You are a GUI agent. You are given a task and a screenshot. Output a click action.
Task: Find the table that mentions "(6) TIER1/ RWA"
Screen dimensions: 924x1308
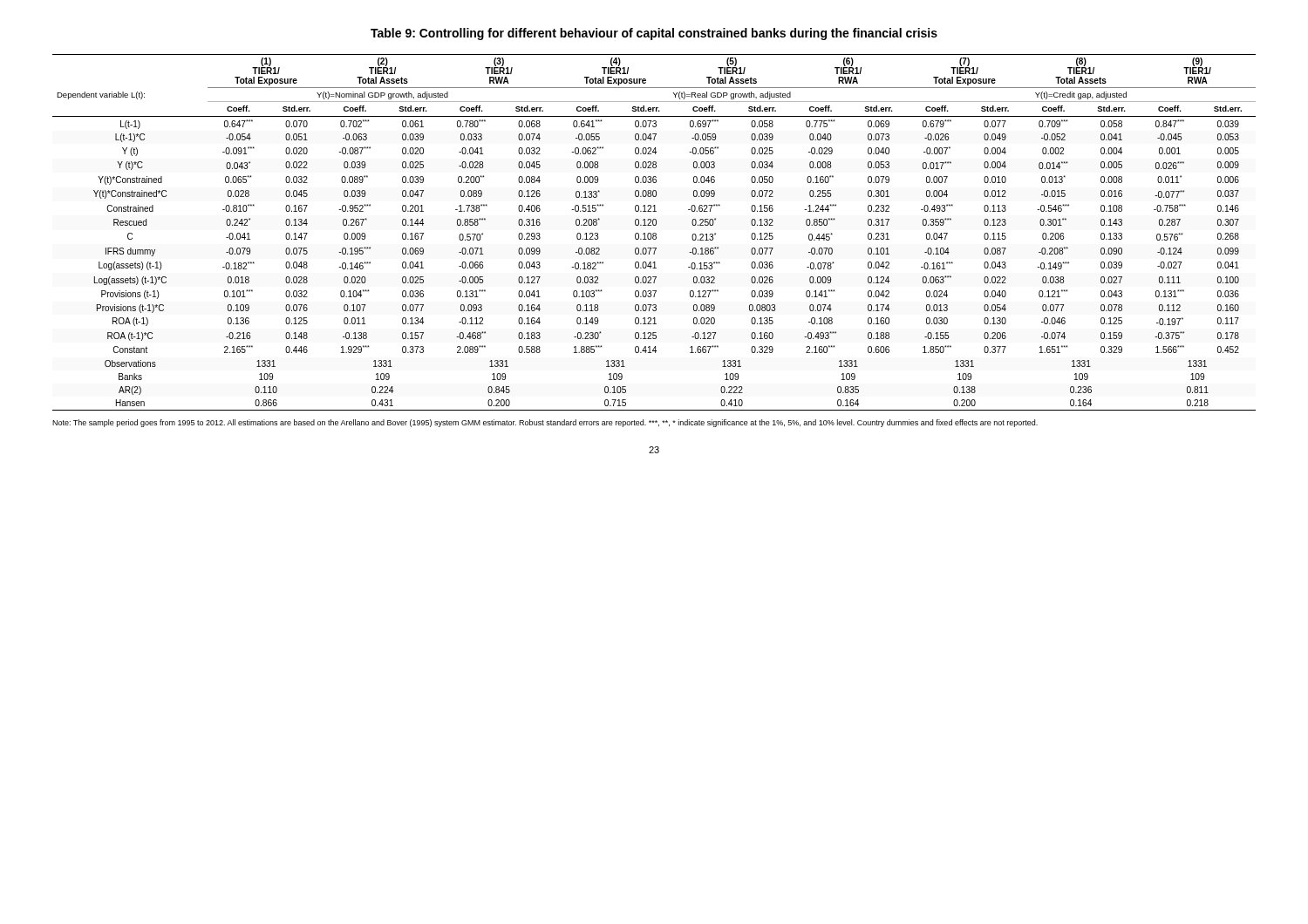(x=654, y=232)
